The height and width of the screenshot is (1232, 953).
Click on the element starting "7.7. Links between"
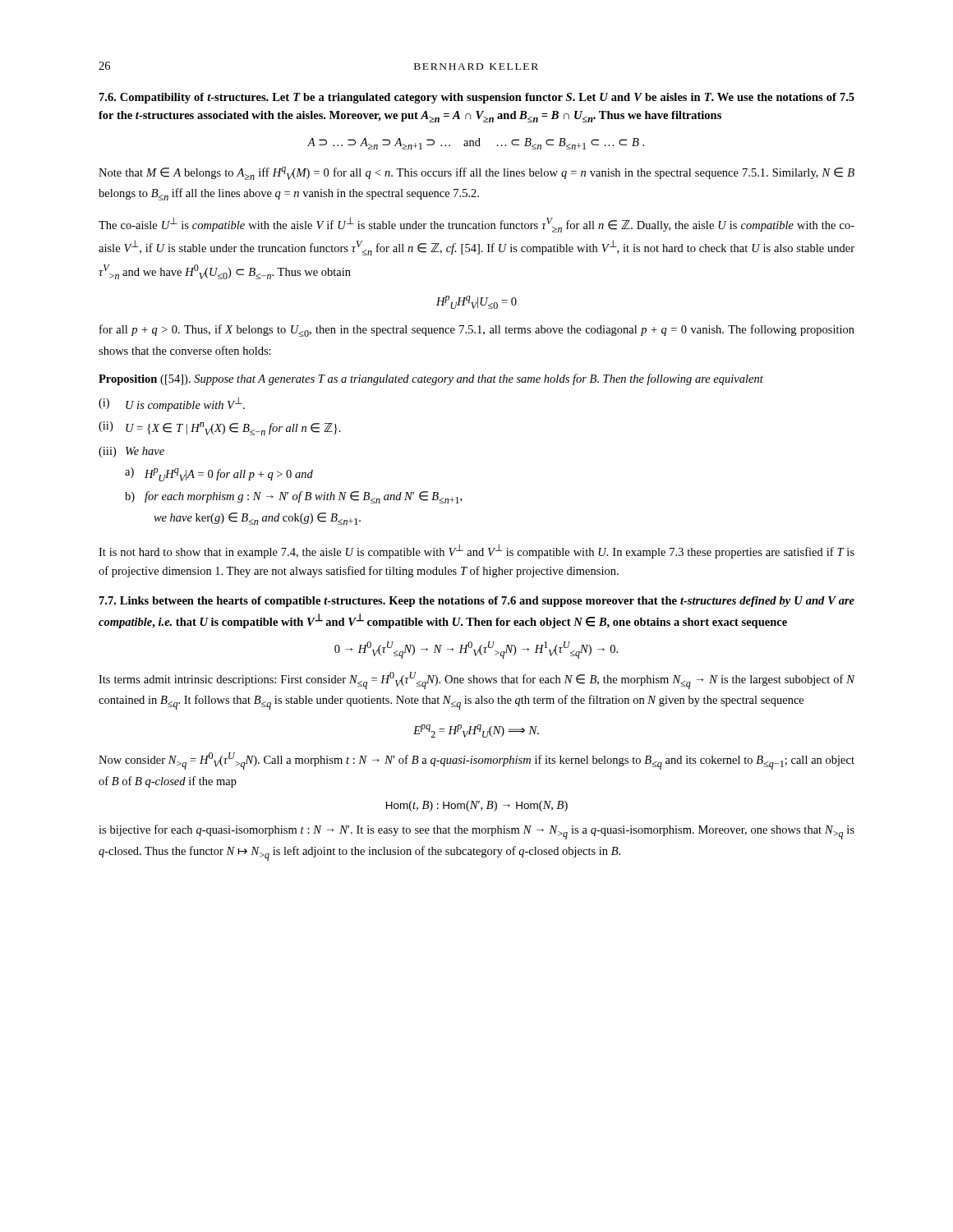tap(476, 611)
